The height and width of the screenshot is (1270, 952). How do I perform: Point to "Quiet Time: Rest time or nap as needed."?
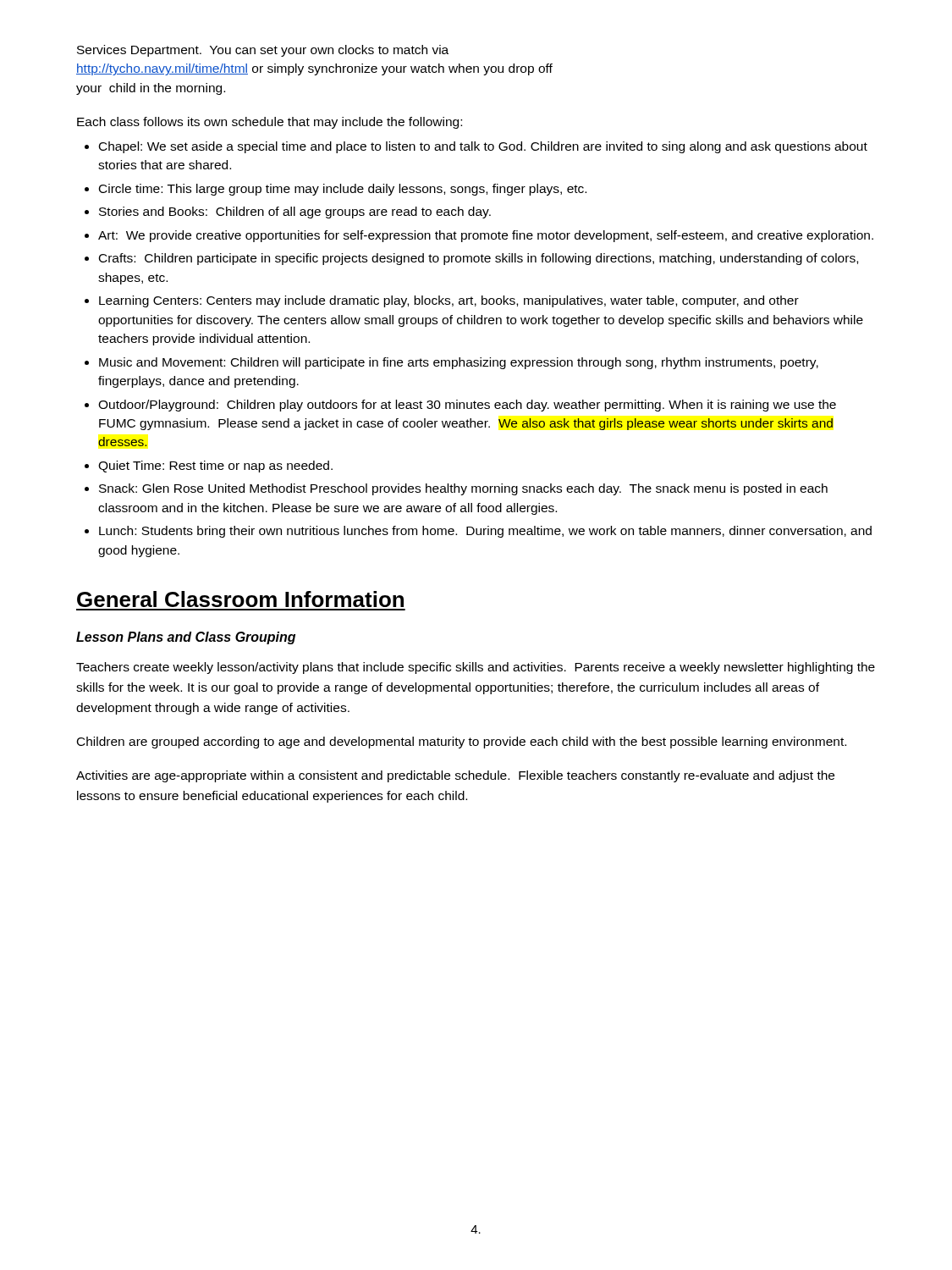click(216, 465)
